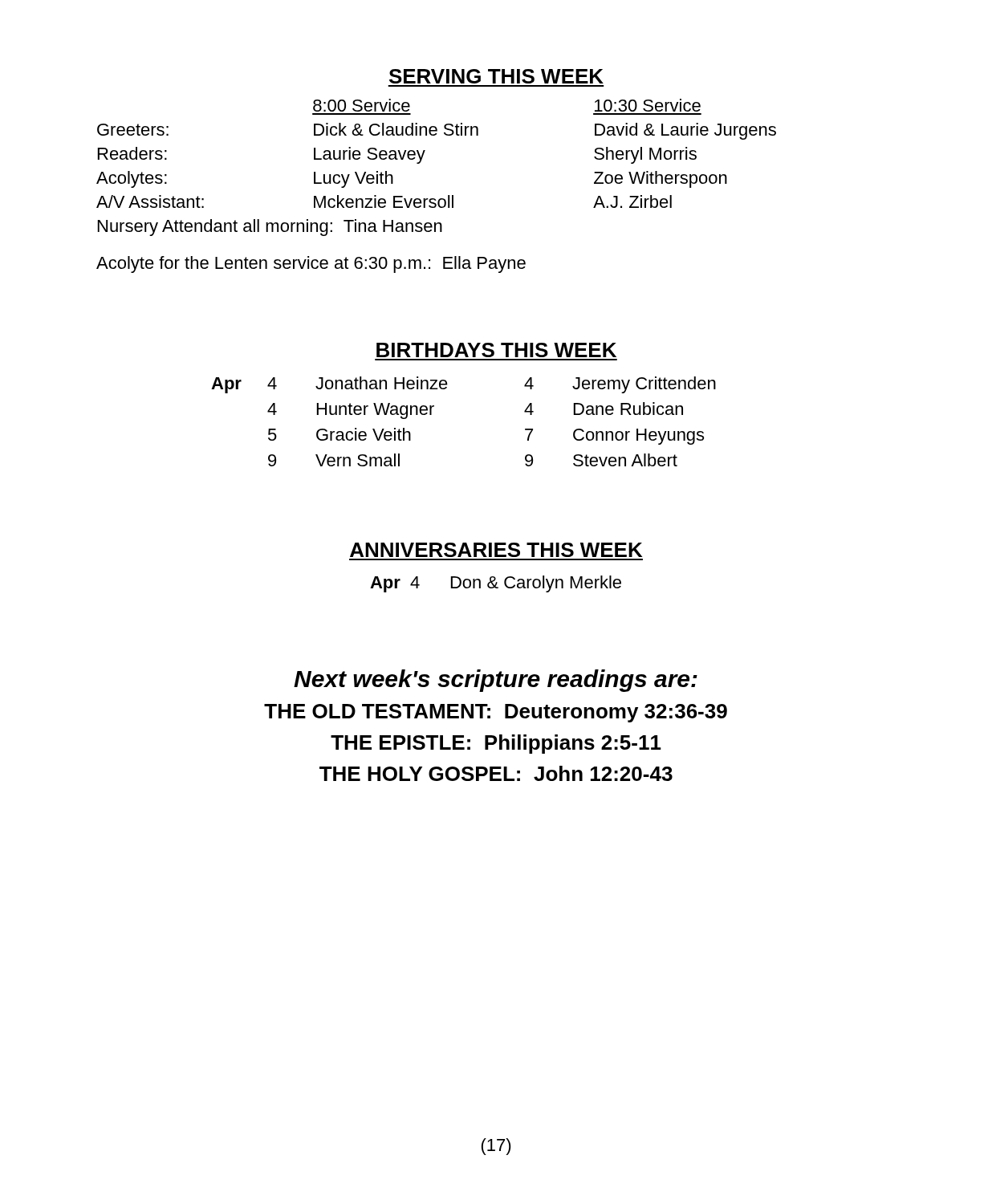Image resolution: width=992 pixels, height=1204 pixels.
Task: Find the text block with the text "Acolyte for the Lenten service at 6:30 p.m.:"
Action: point(311,263)
